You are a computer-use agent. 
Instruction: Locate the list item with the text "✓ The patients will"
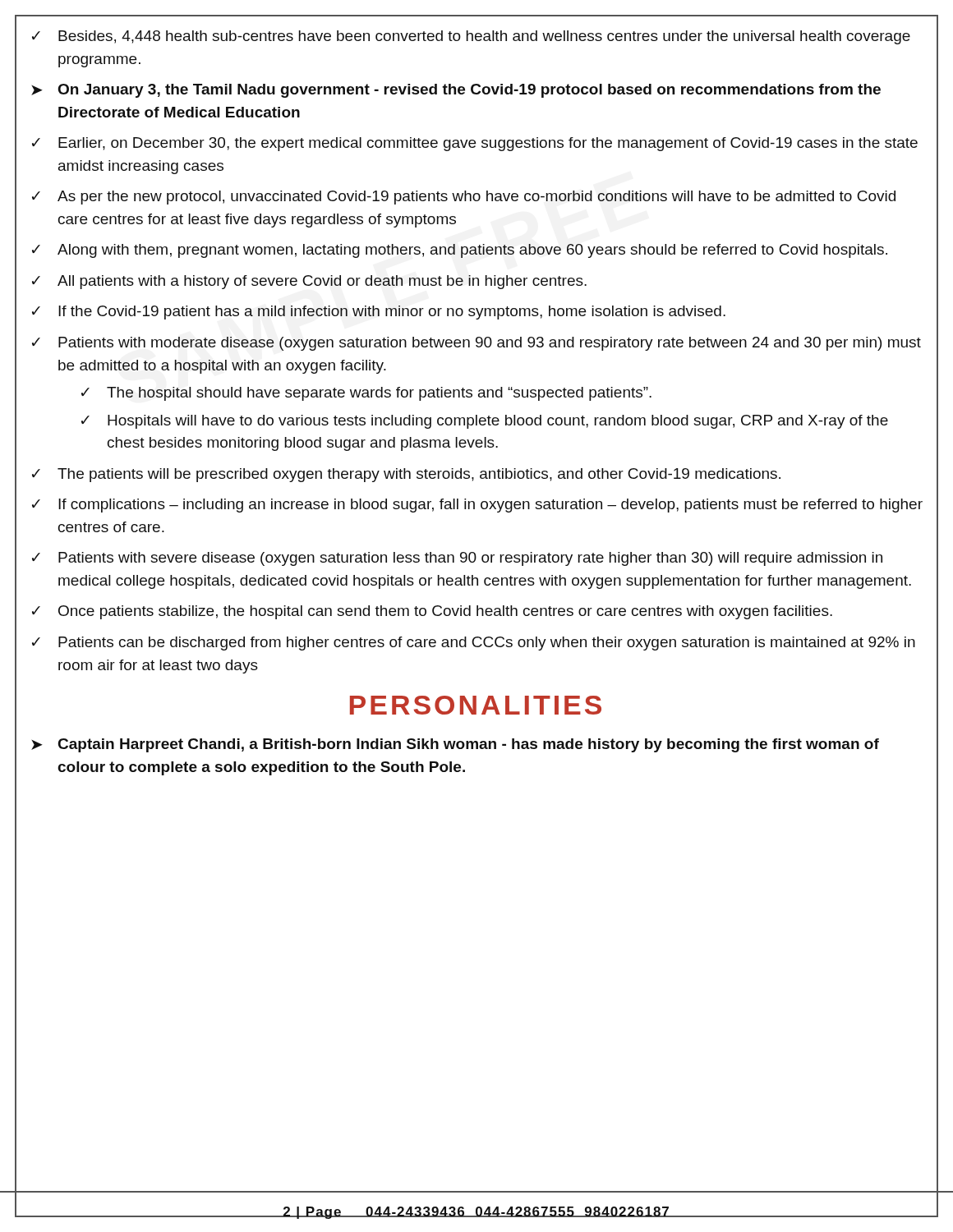476,474
